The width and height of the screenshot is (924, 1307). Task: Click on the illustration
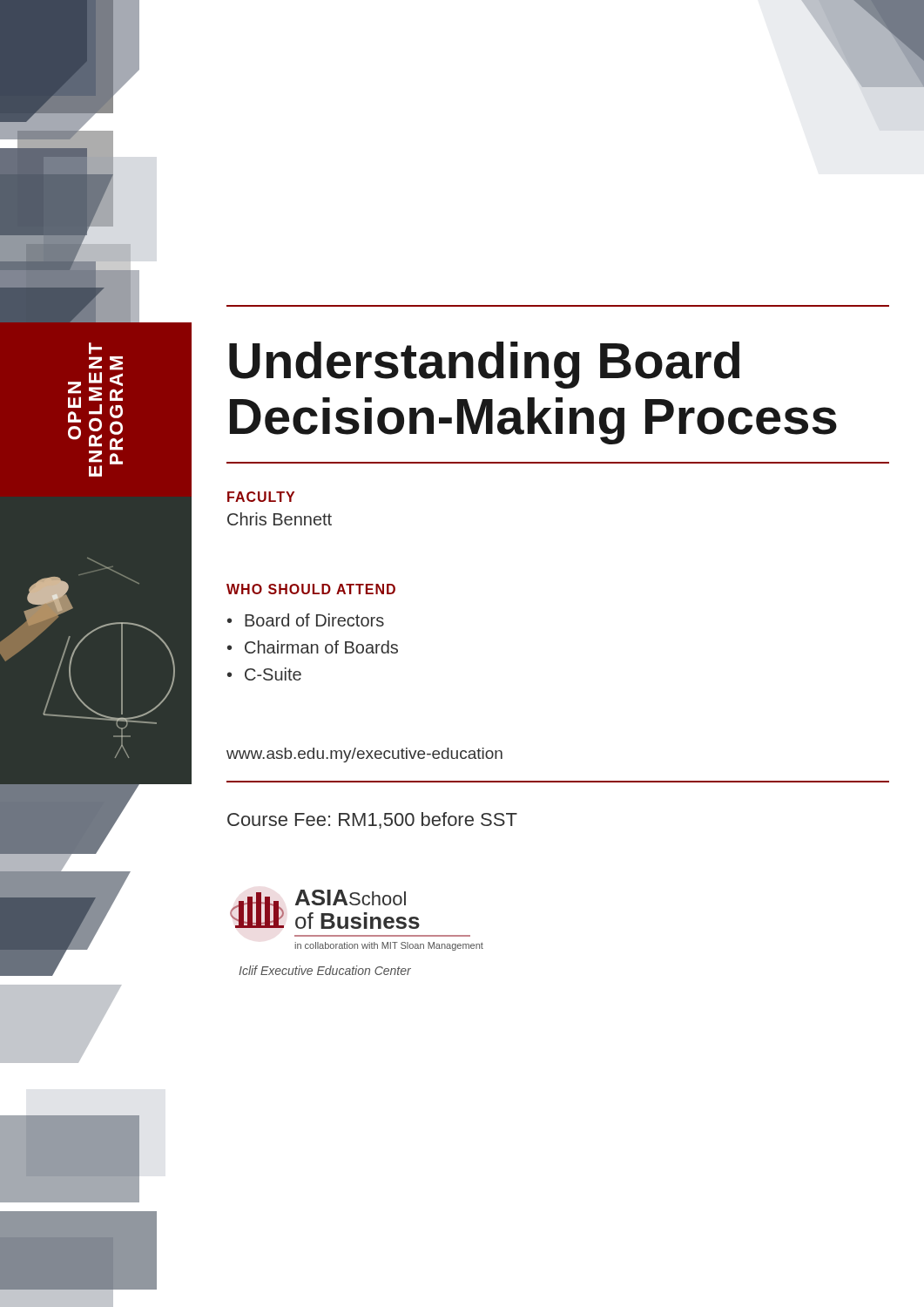point(96,1046)
